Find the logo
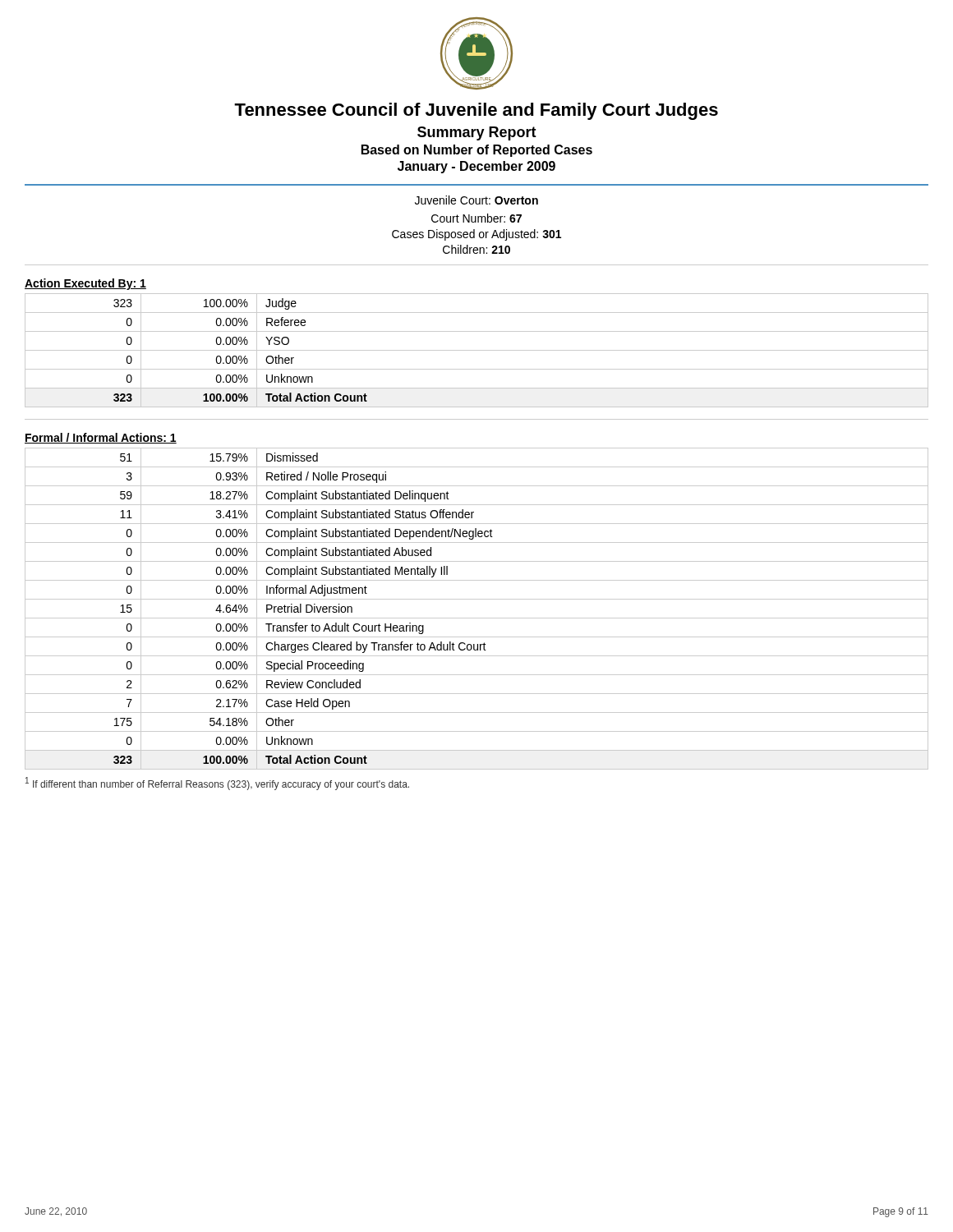The height and width of the screenshot is (1232, 953). 476,55
